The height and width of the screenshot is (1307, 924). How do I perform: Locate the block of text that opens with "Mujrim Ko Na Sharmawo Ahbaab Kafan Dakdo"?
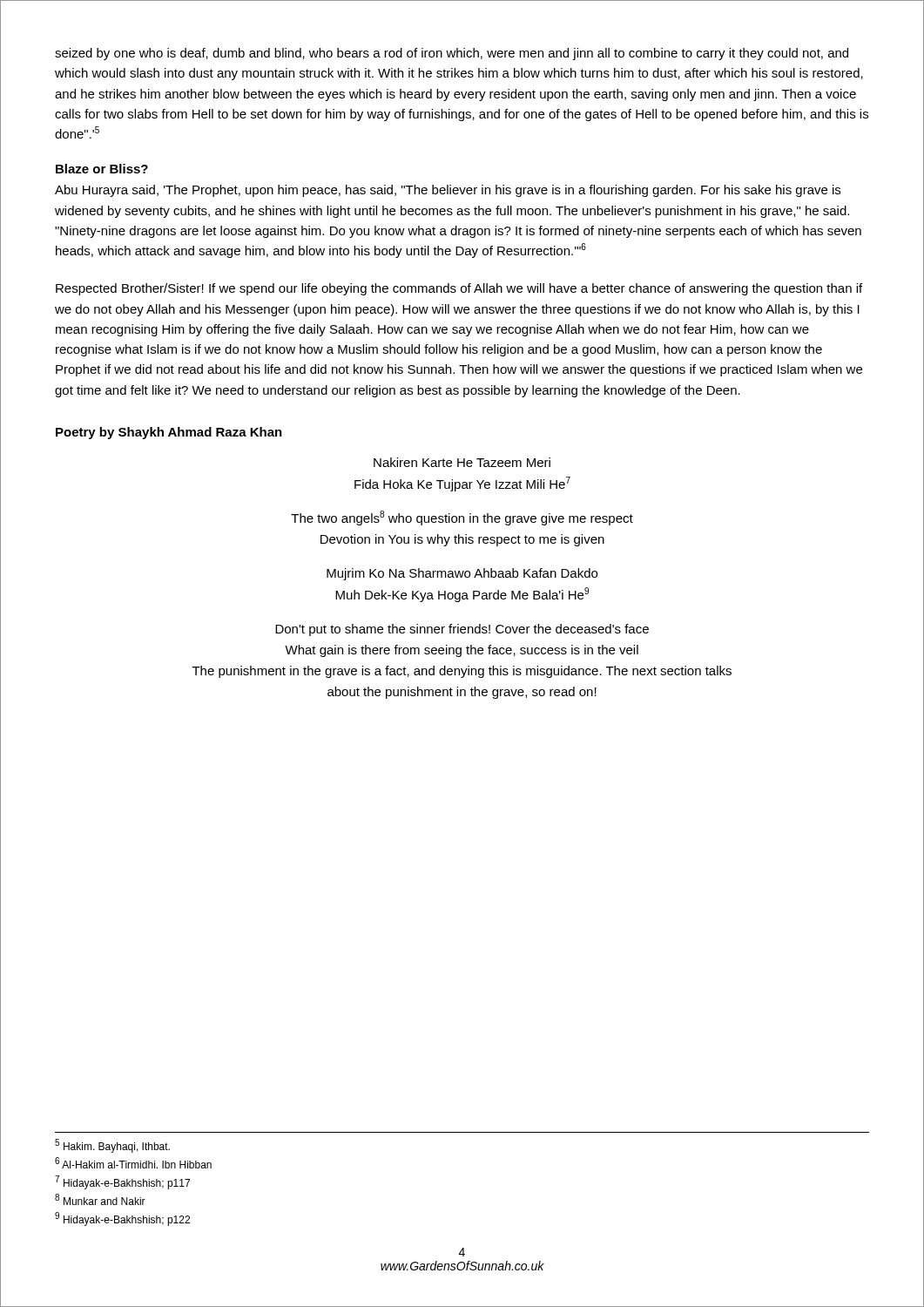coord(462,584)
